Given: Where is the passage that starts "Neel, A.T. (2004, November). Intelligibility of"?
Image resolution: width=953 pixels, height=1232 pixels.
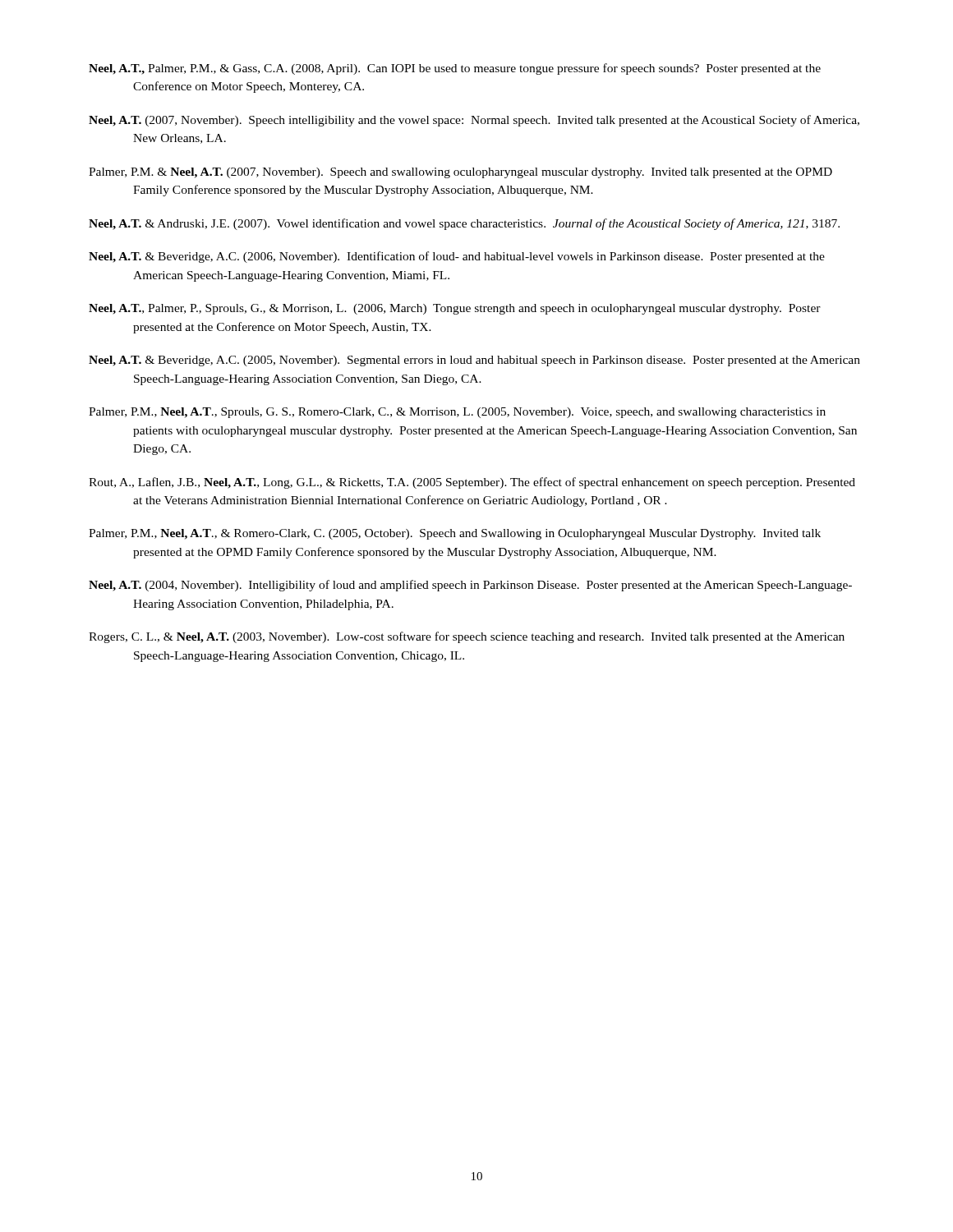Looking at the screenshot, I should click(x=471, y=594).
